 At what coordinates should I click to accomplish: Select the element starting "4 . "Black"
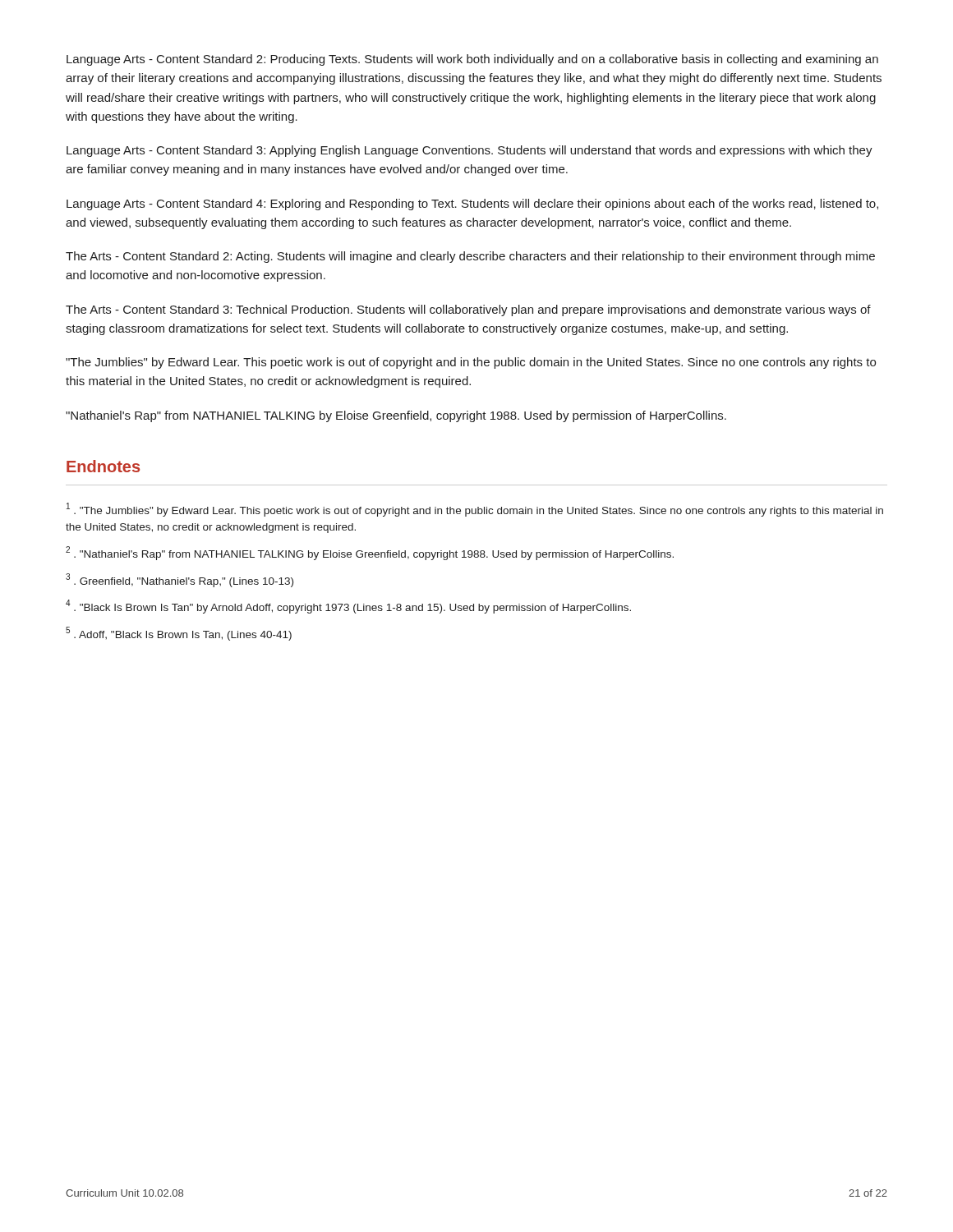[x=349, y=606]
